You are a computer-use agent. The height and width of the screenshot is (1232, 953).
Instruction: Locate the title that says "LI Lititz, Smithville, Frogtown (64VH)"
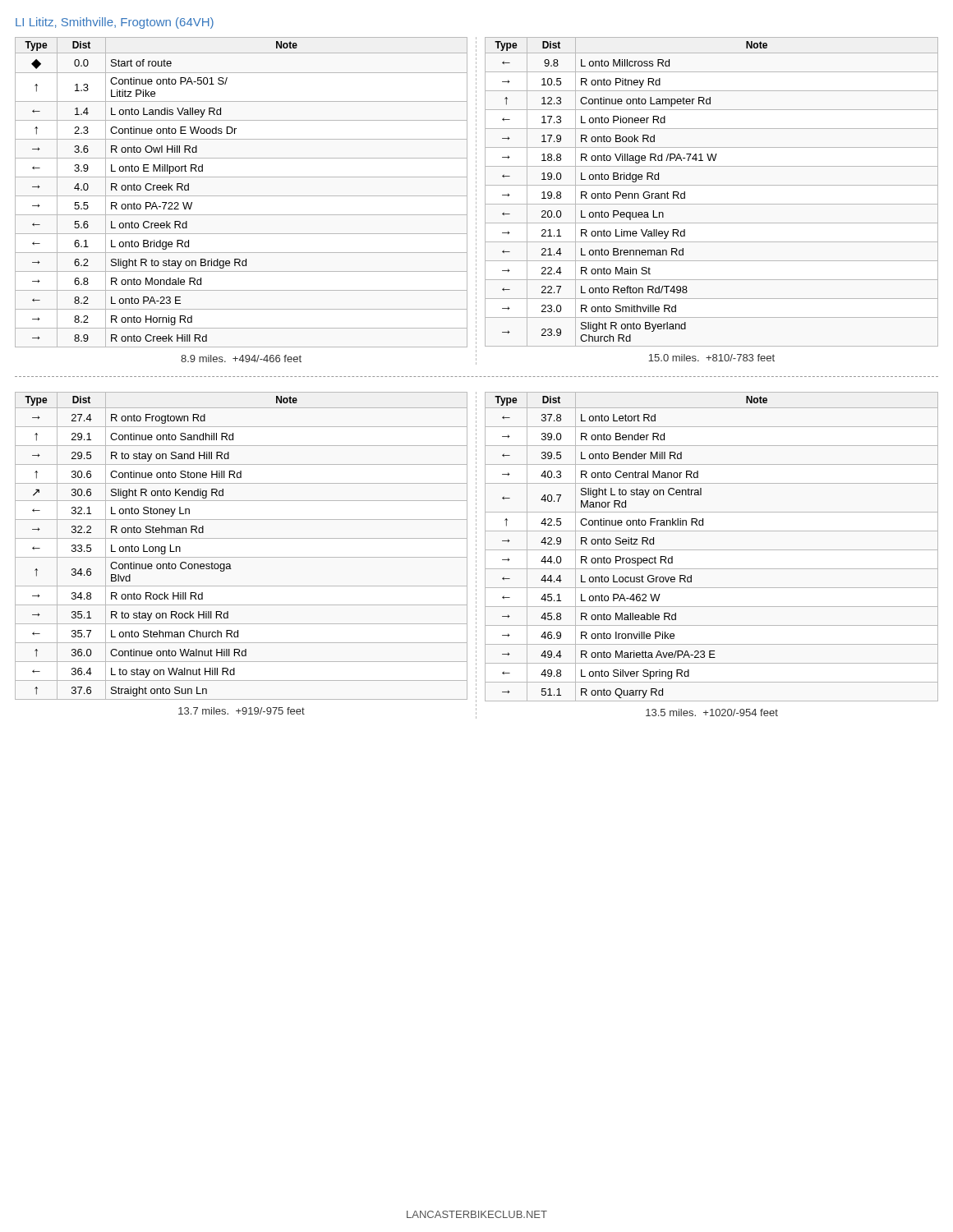pos(114,22)
